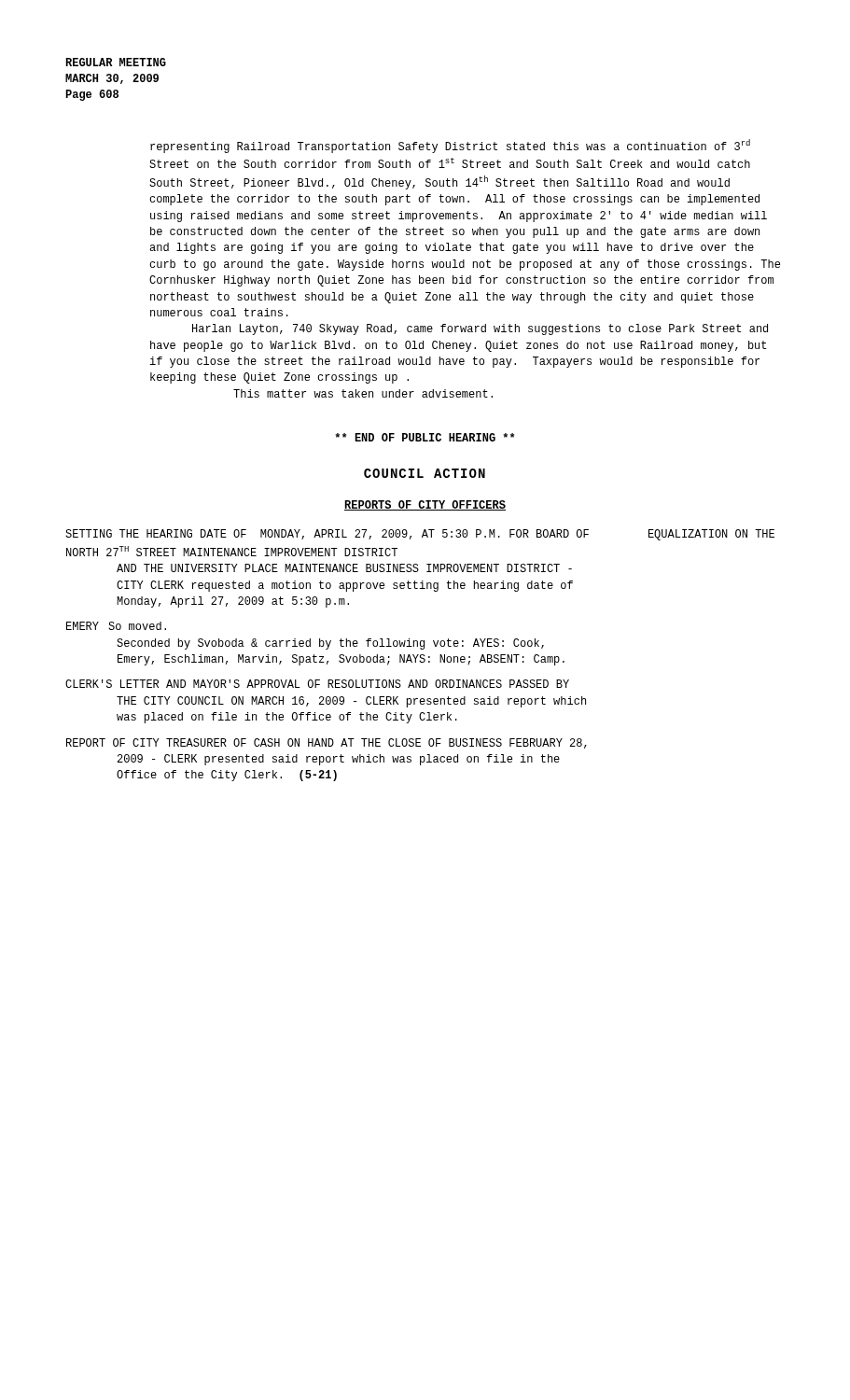Screen dimensions: 1400x850
Task: Where is the passage that starts "REPORT OF CITY TREASURER OF CASH ON"?
Action: 327,760
